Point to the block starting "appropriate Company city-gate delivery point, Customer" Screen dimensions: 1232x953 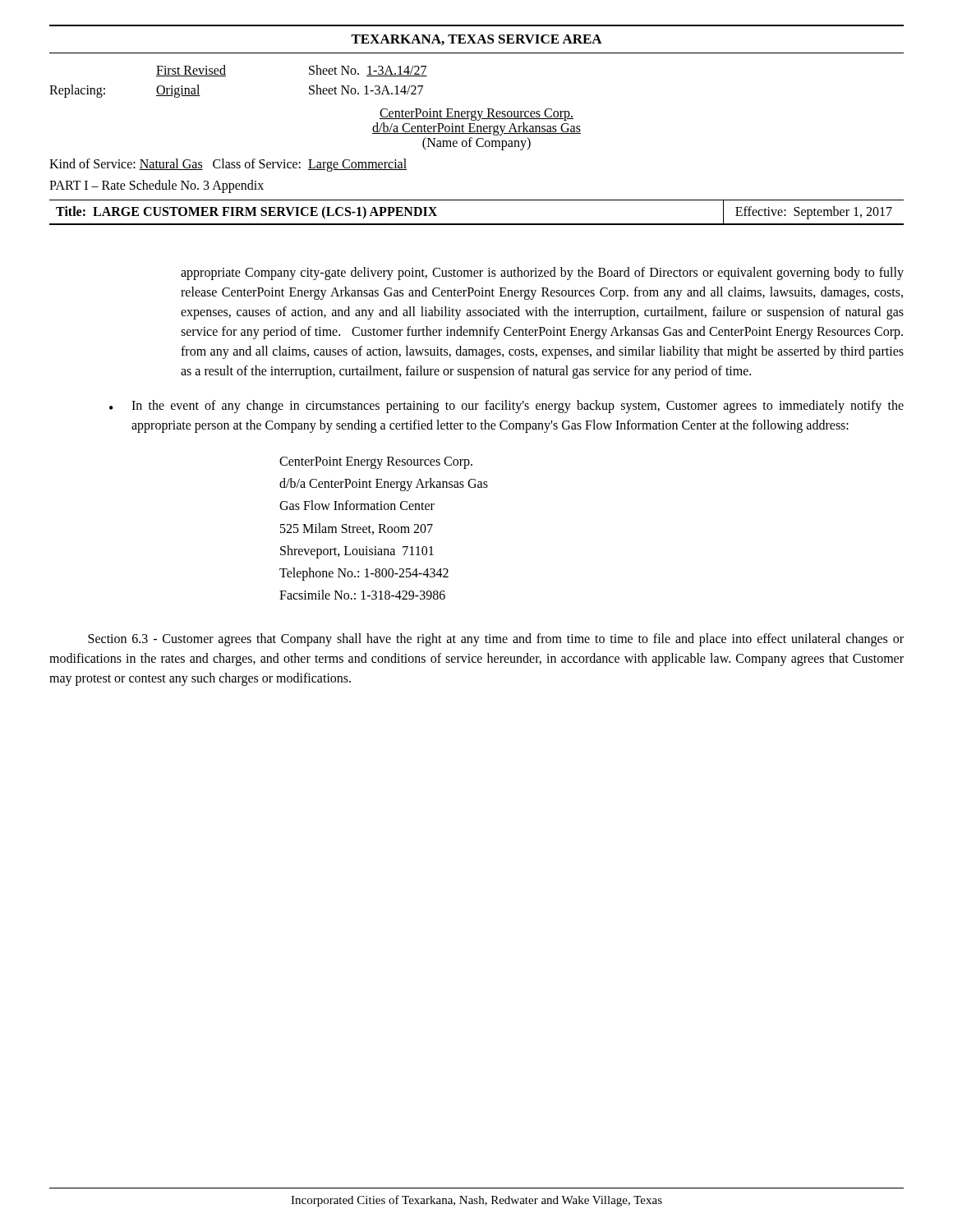point(542,322)
